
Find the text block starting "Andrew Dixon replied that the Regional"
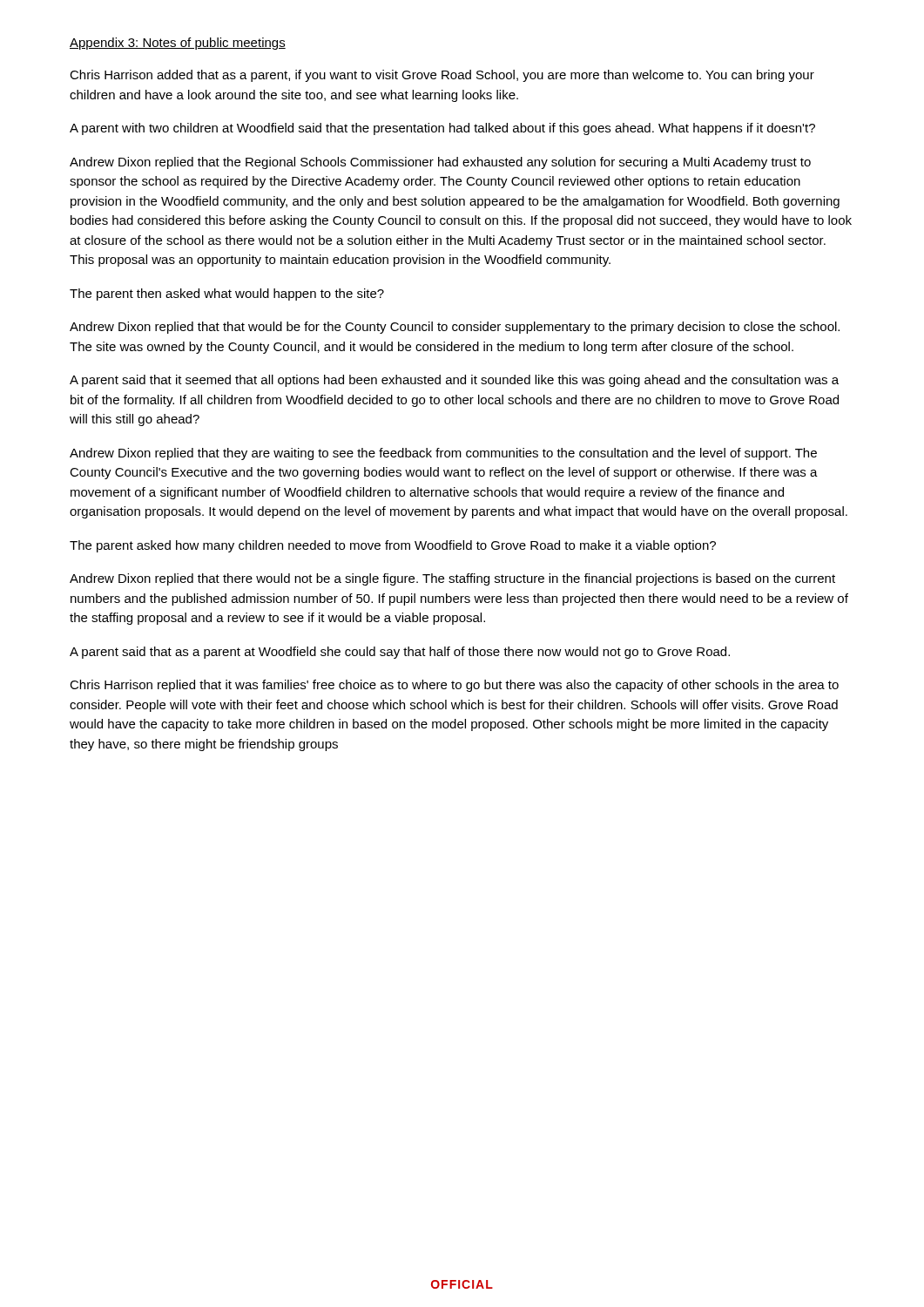point(461,210)
